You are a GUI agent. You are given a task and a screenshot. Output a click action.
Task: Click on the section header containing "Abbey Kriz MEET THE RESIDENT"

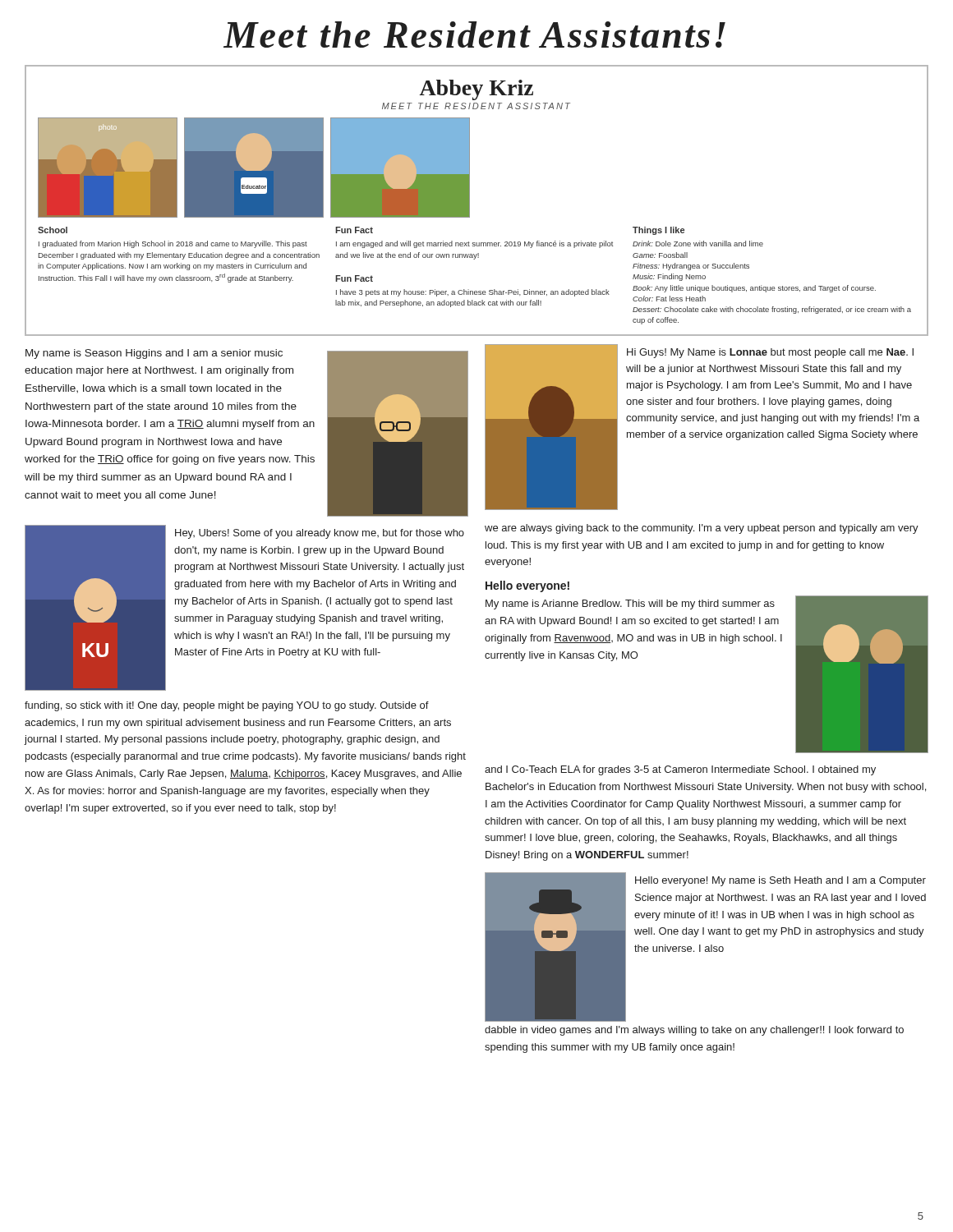(476, 200)
